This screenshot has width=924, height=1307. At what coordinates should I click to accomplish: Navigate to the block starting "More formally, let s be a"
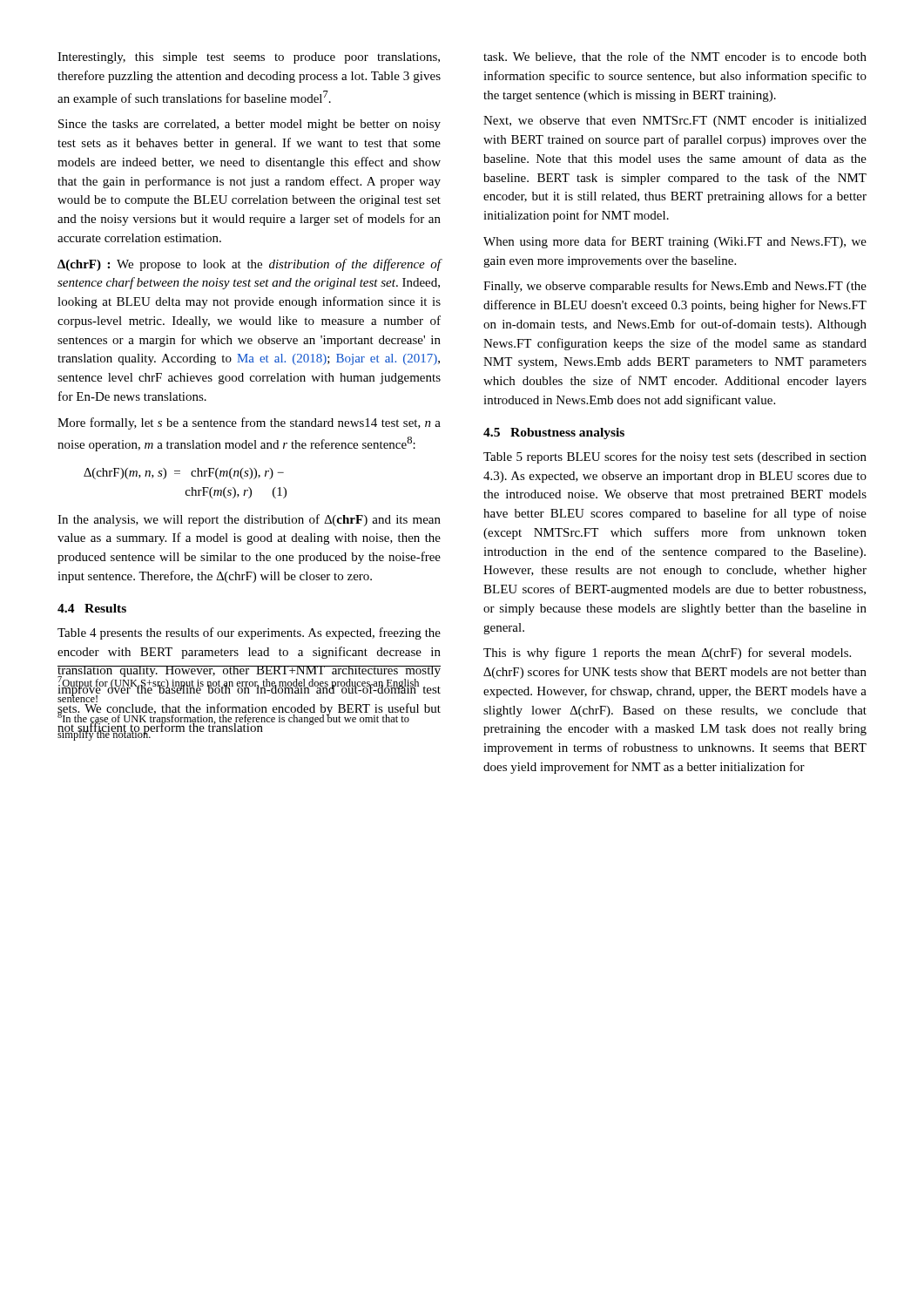click(249, 434)
